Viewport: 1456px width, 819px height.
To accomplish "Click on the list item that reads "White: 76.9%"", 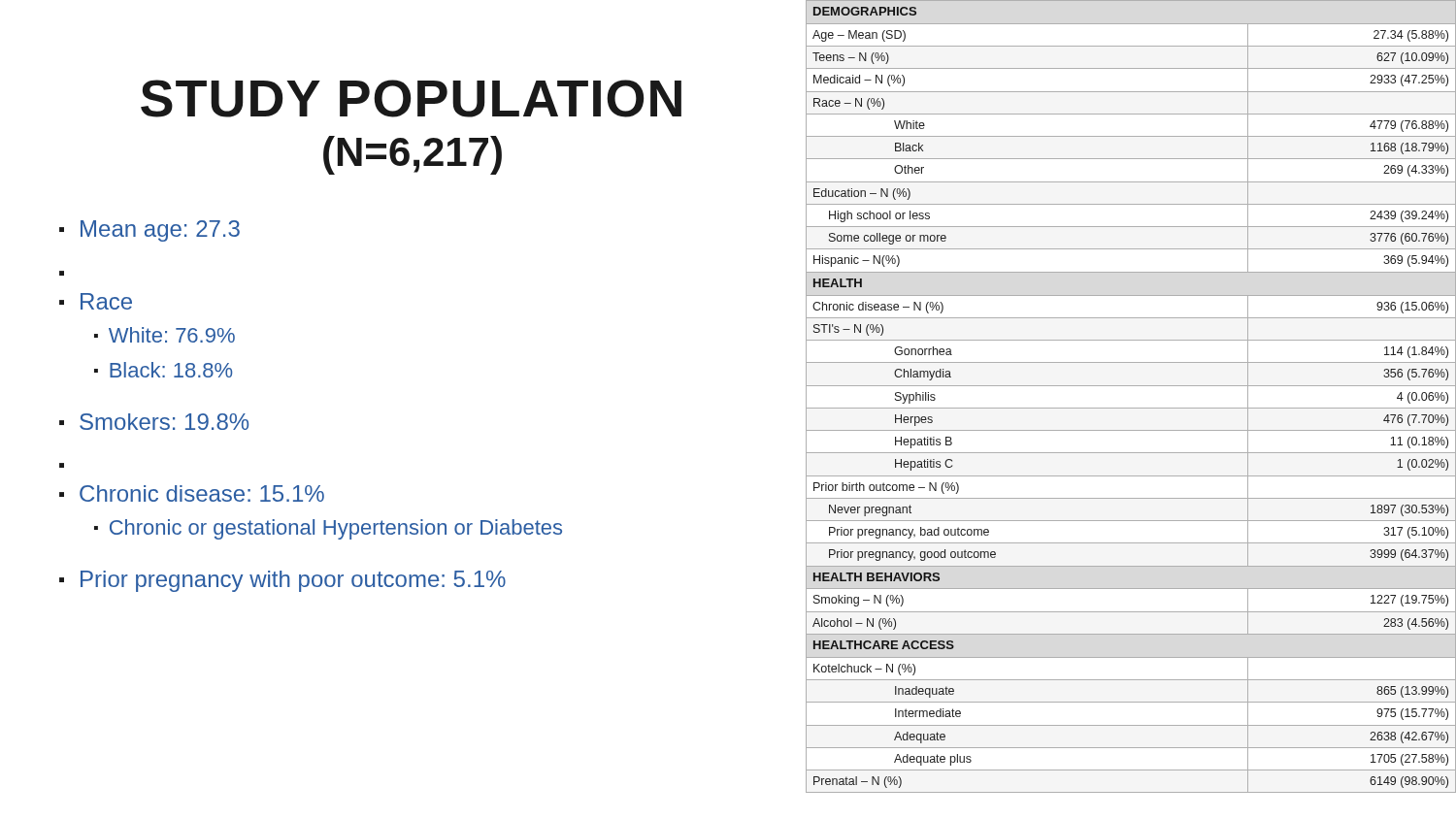I will pyautogui.click(x=172, y=336).
